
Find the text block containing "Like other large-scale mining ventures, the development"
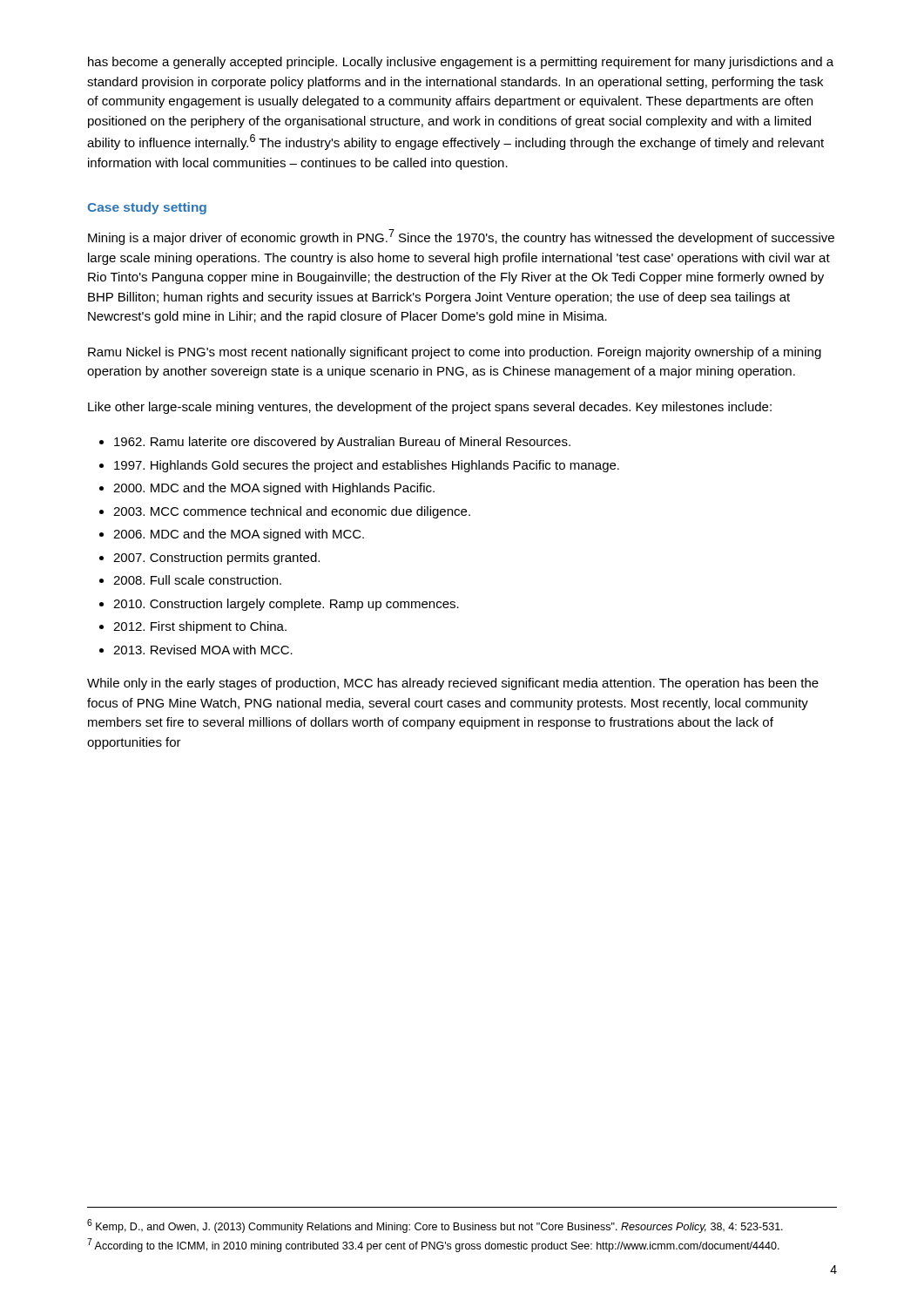click(x=430, y=406)
